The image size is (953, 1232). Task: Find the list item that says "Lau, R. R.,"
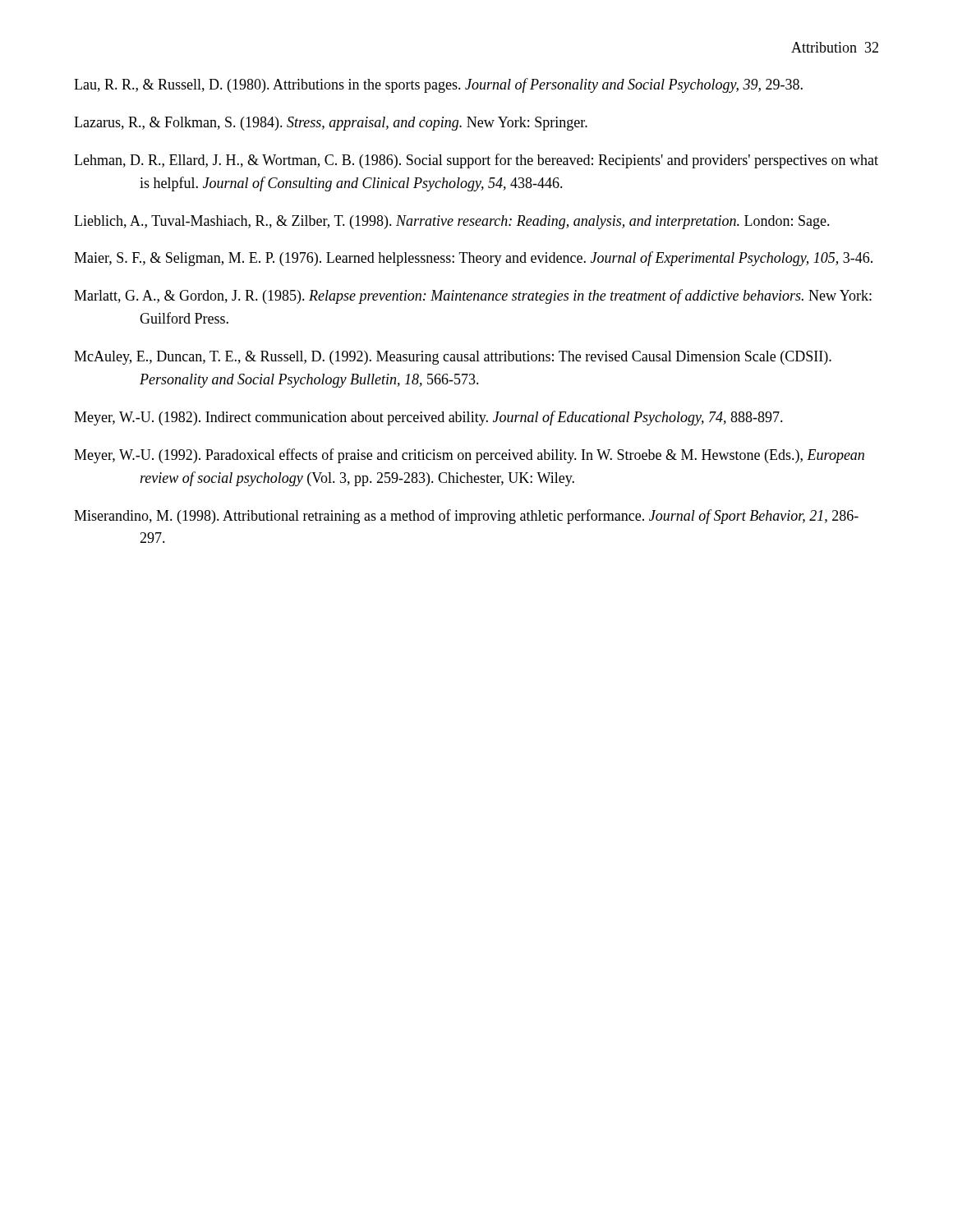pyautogui.click(x=439, y=85)
